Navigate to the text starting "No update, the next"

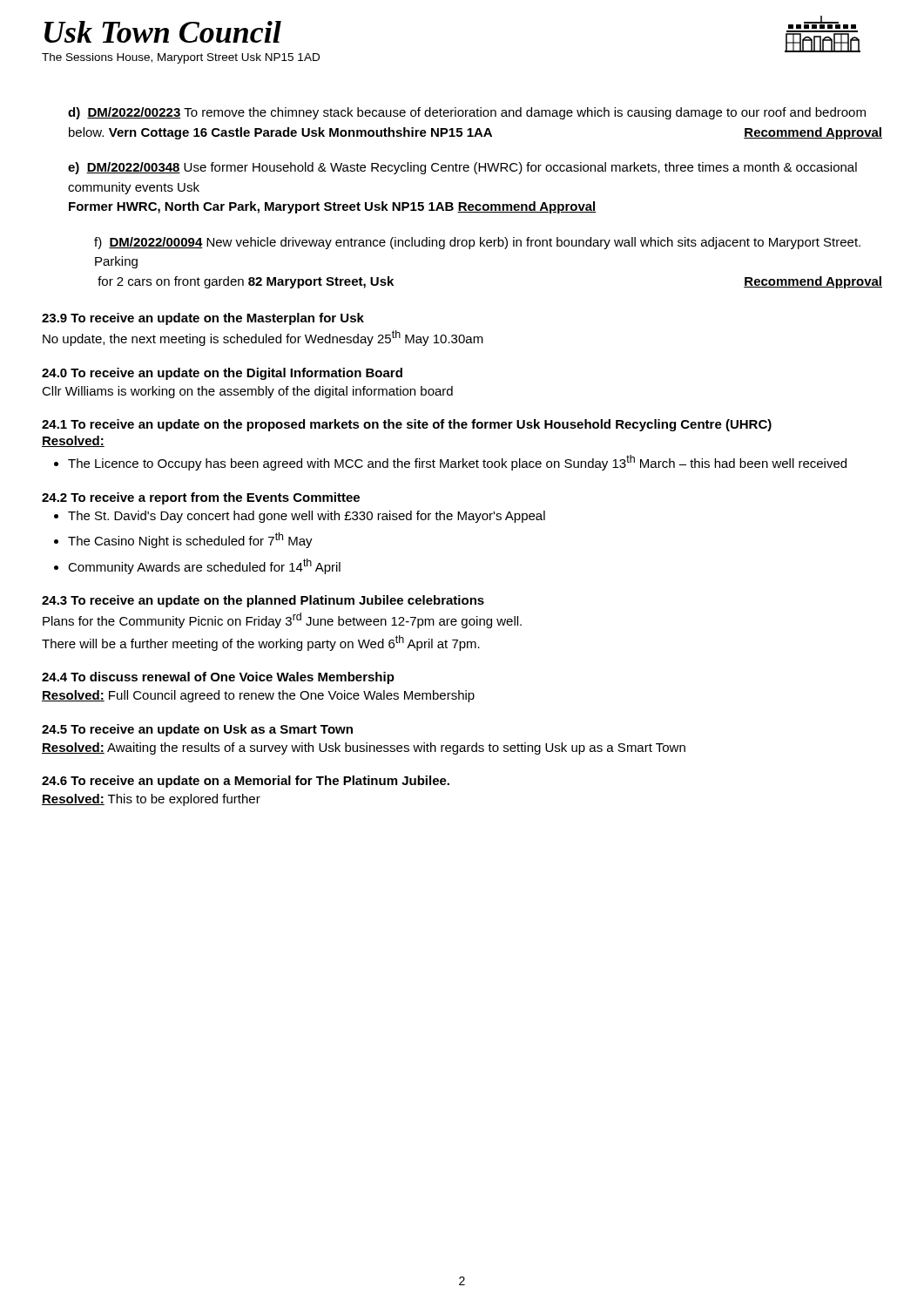[462, 338]
